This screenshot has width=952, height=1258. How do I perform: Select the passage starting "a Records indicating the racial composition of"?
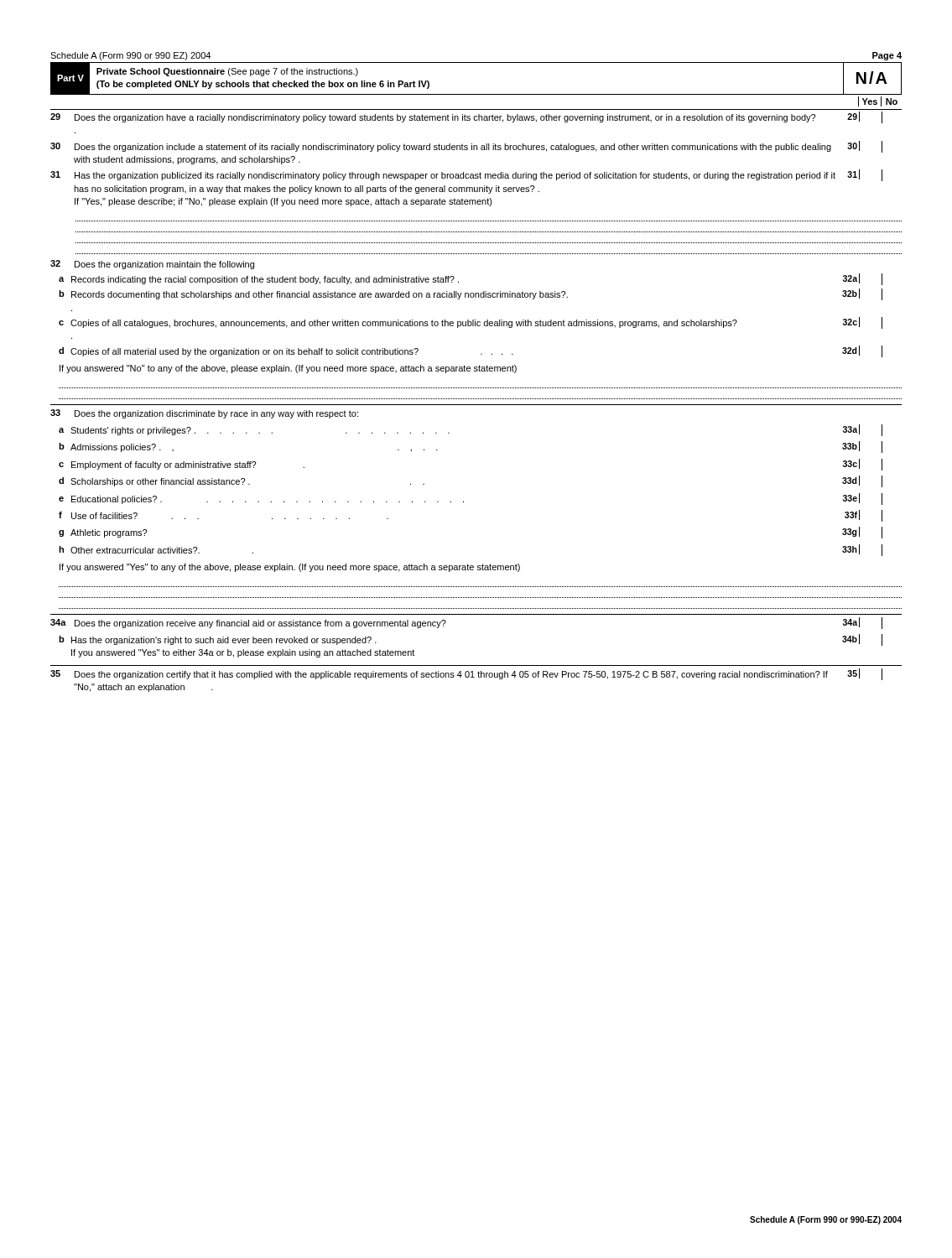480,280
